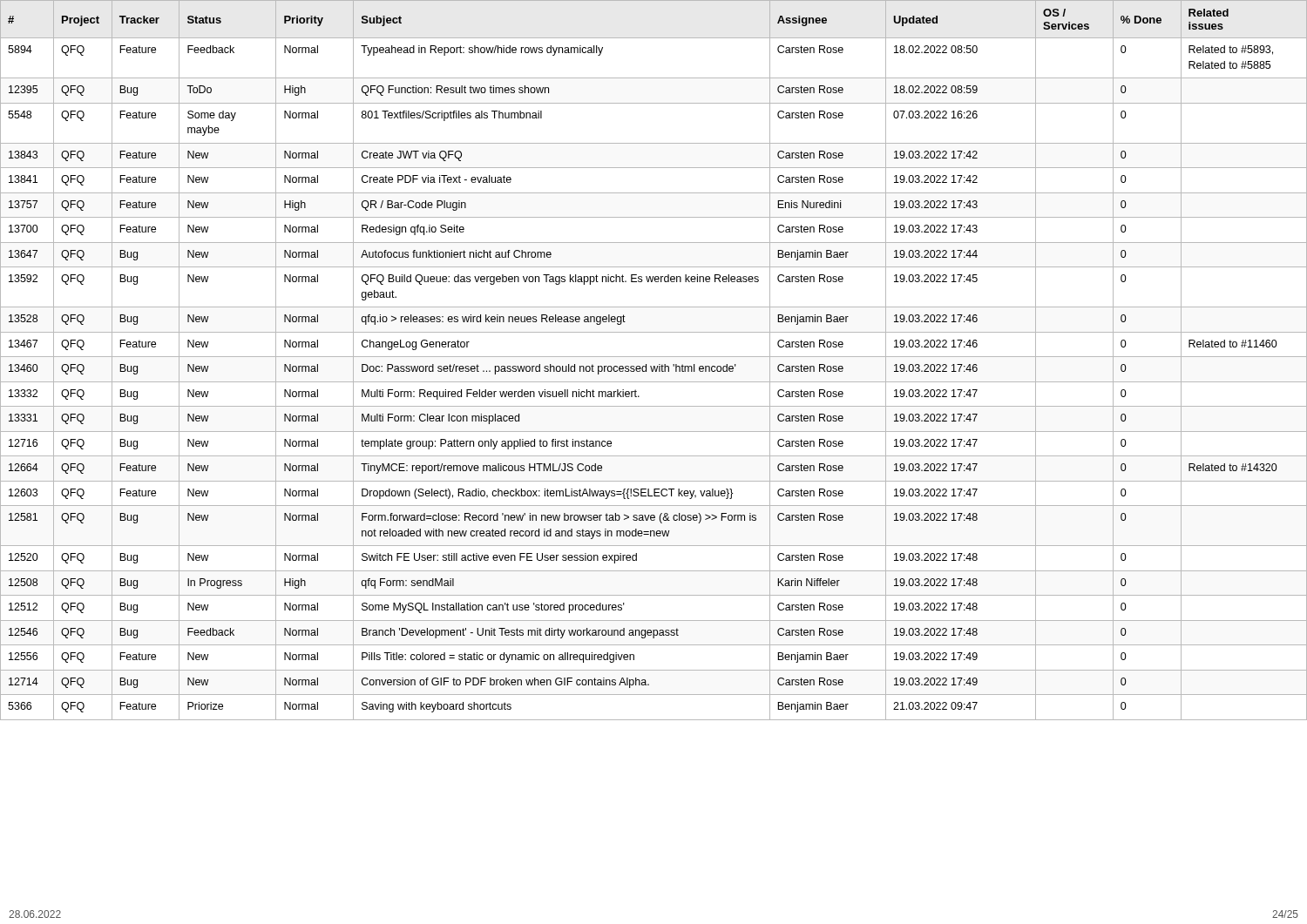Find the table that mentions "Redesign qfq.io Seite"
The height and width of the screenshot is (924, 1307).
654,360
